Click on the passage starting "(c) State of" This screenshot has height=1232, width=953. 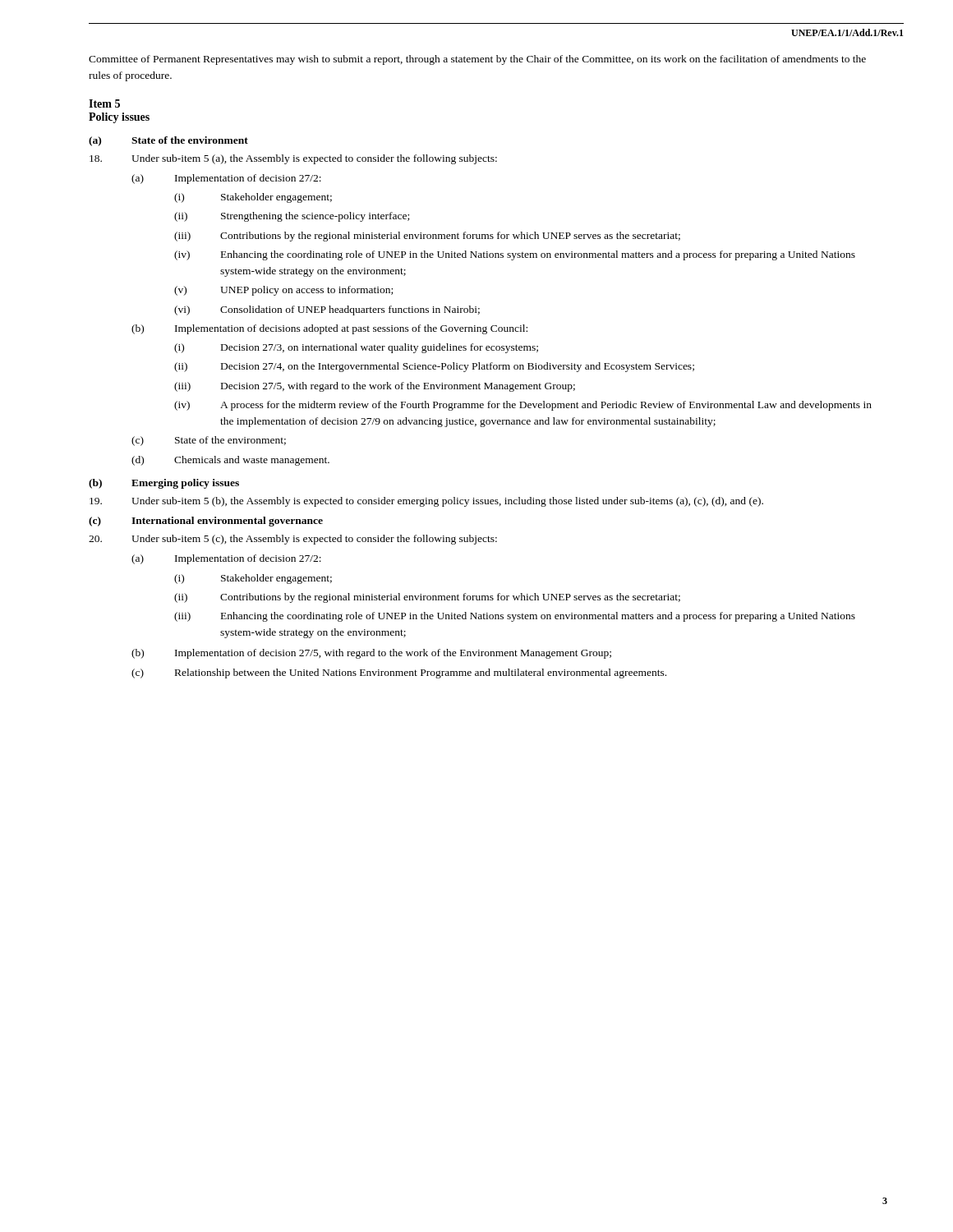(209, 441)
